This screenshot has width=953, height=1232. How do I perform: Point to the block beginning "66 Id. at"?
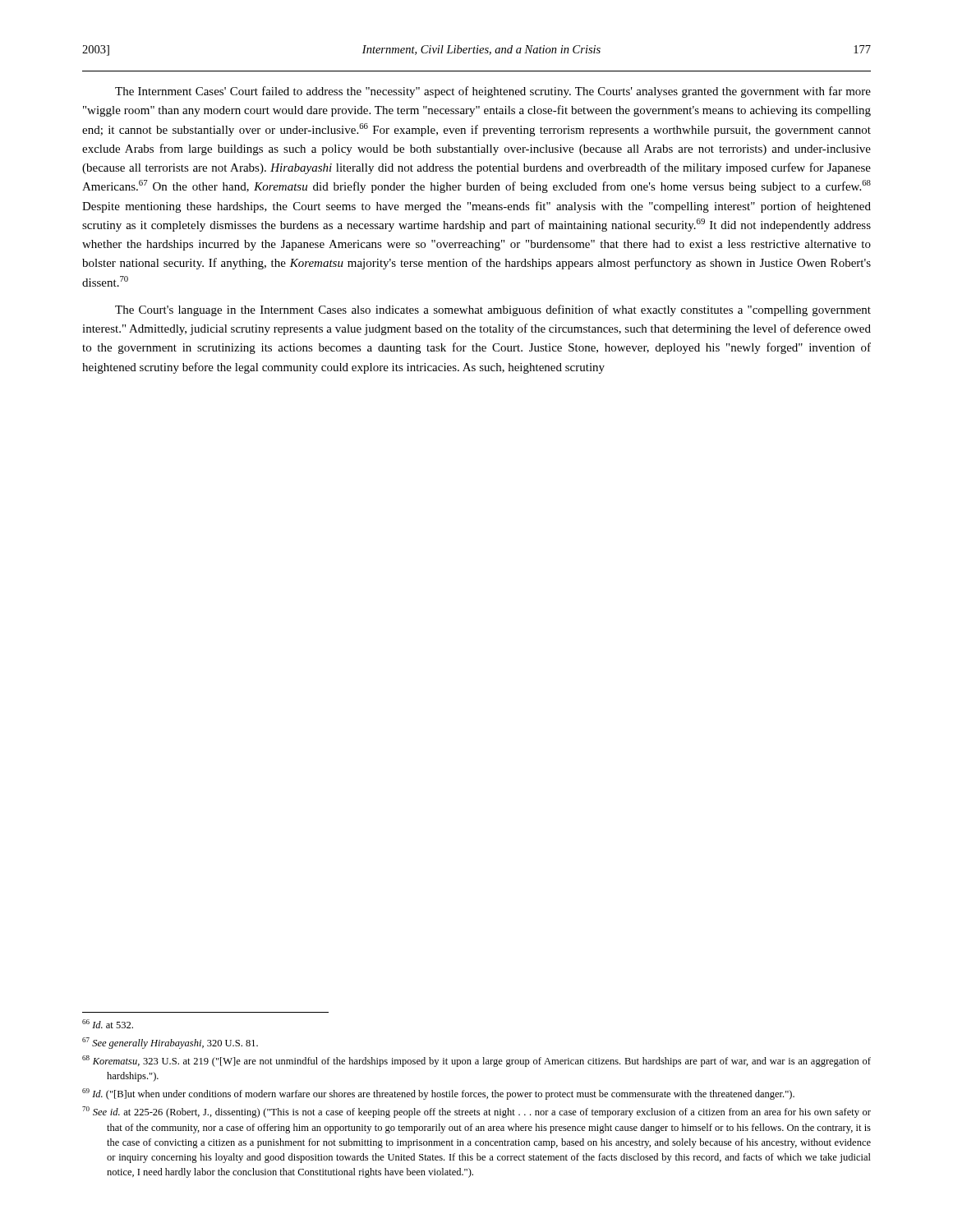(108, 1024)
